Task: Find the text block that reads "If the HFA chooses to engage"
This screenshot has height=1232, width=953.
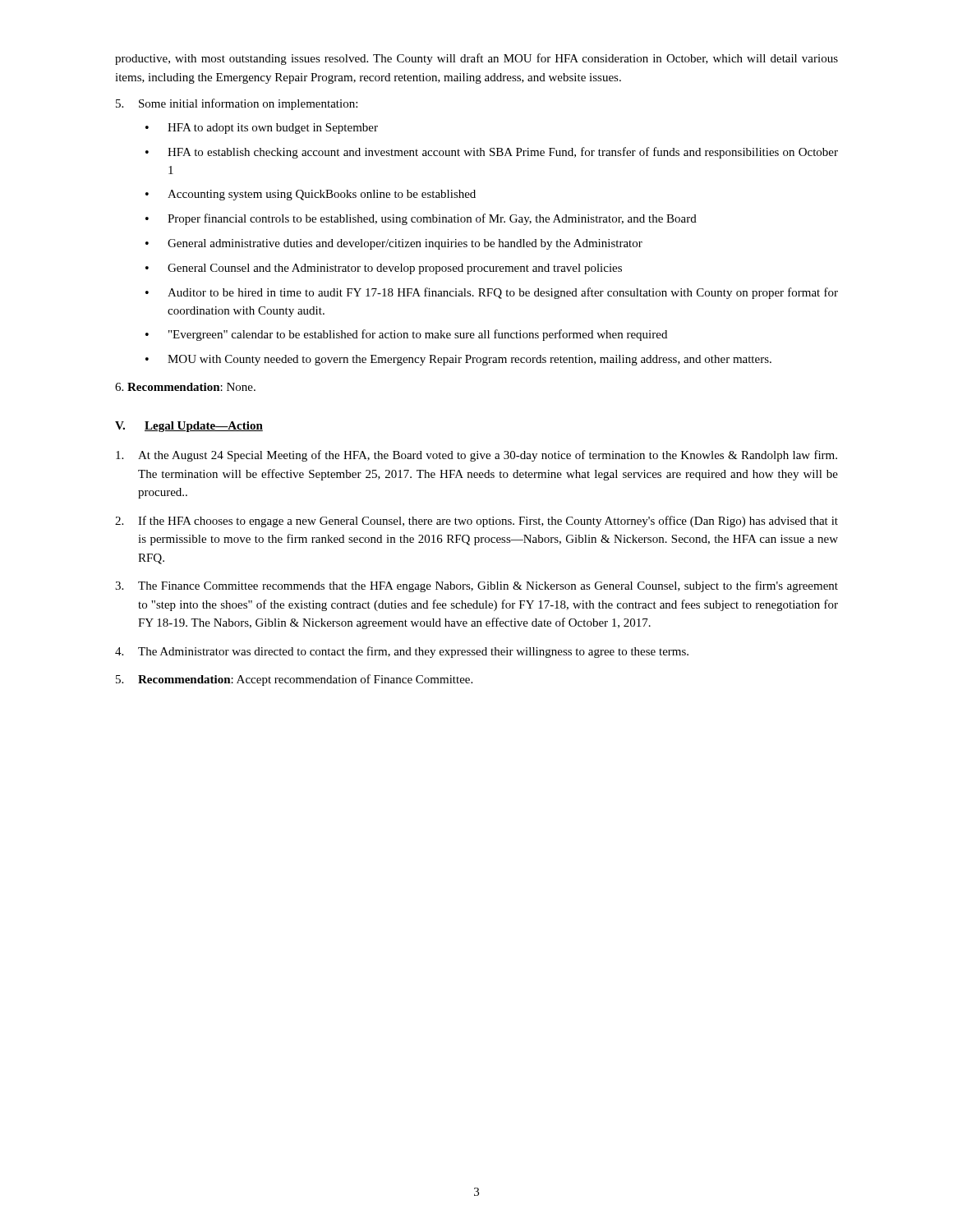Action: coord(476,539)
